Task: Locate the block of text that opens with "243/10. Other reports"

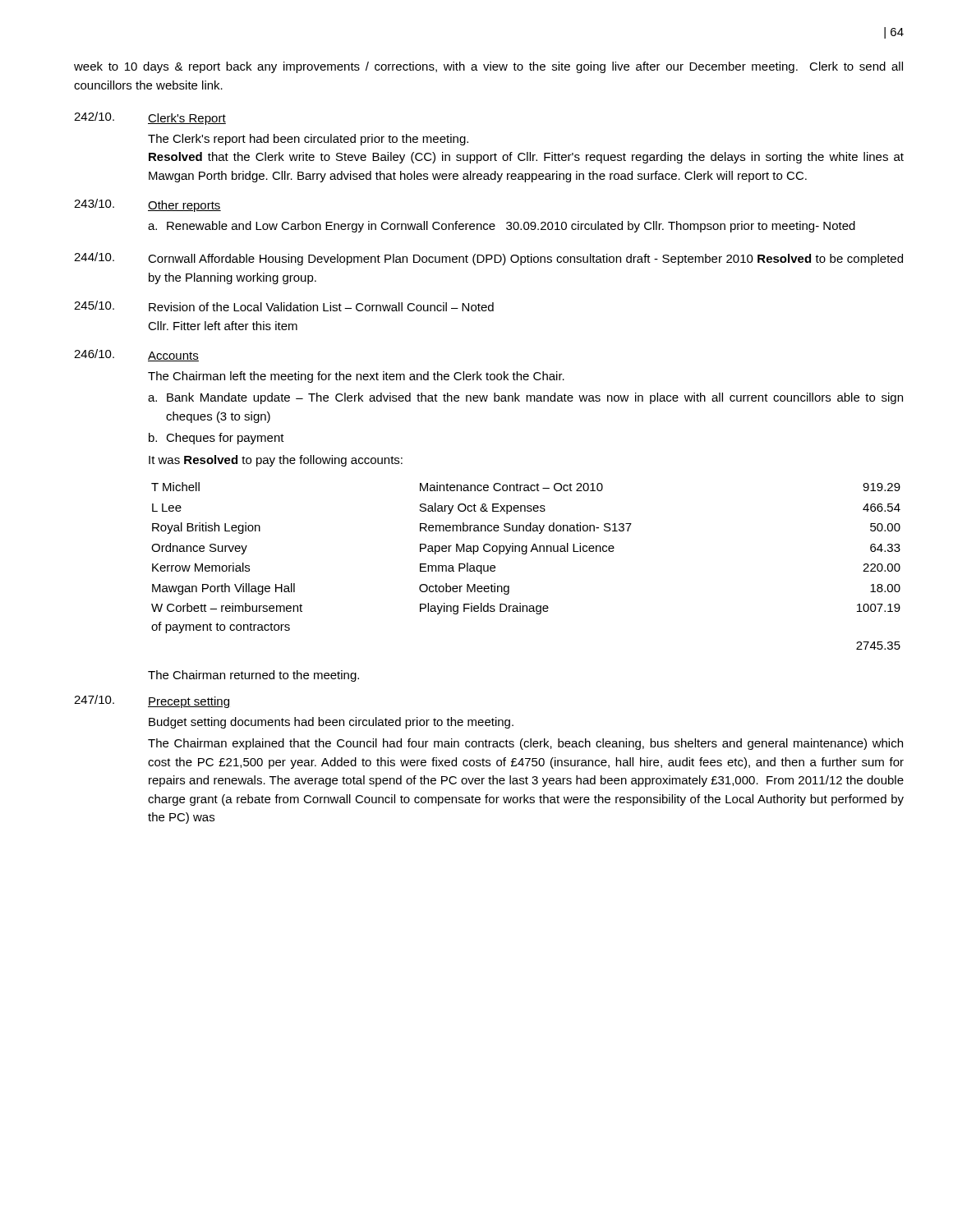Action: tap(489, 217)
